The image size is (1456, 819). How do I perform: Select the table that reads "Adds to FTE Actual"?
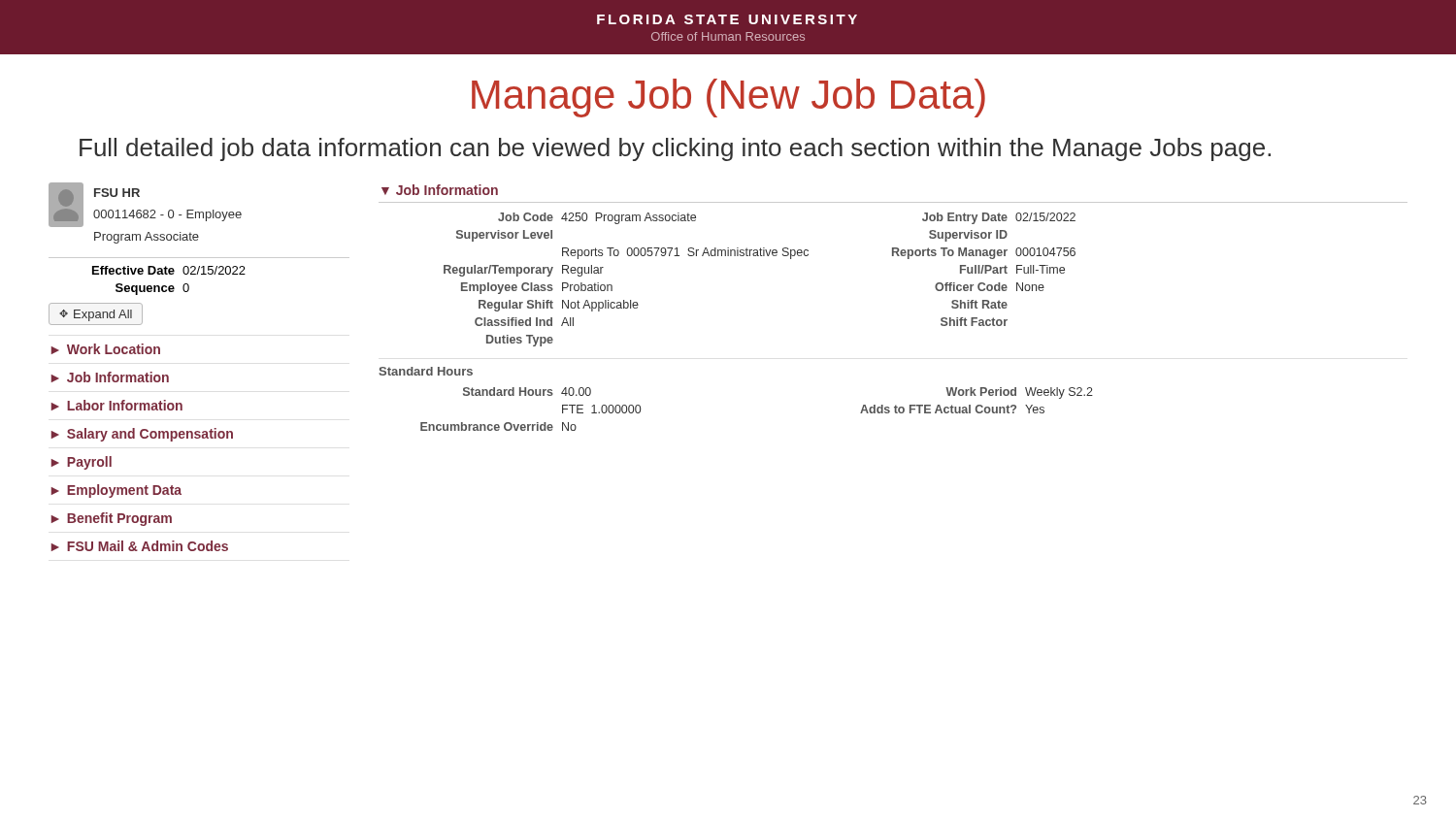pos(893,410)
